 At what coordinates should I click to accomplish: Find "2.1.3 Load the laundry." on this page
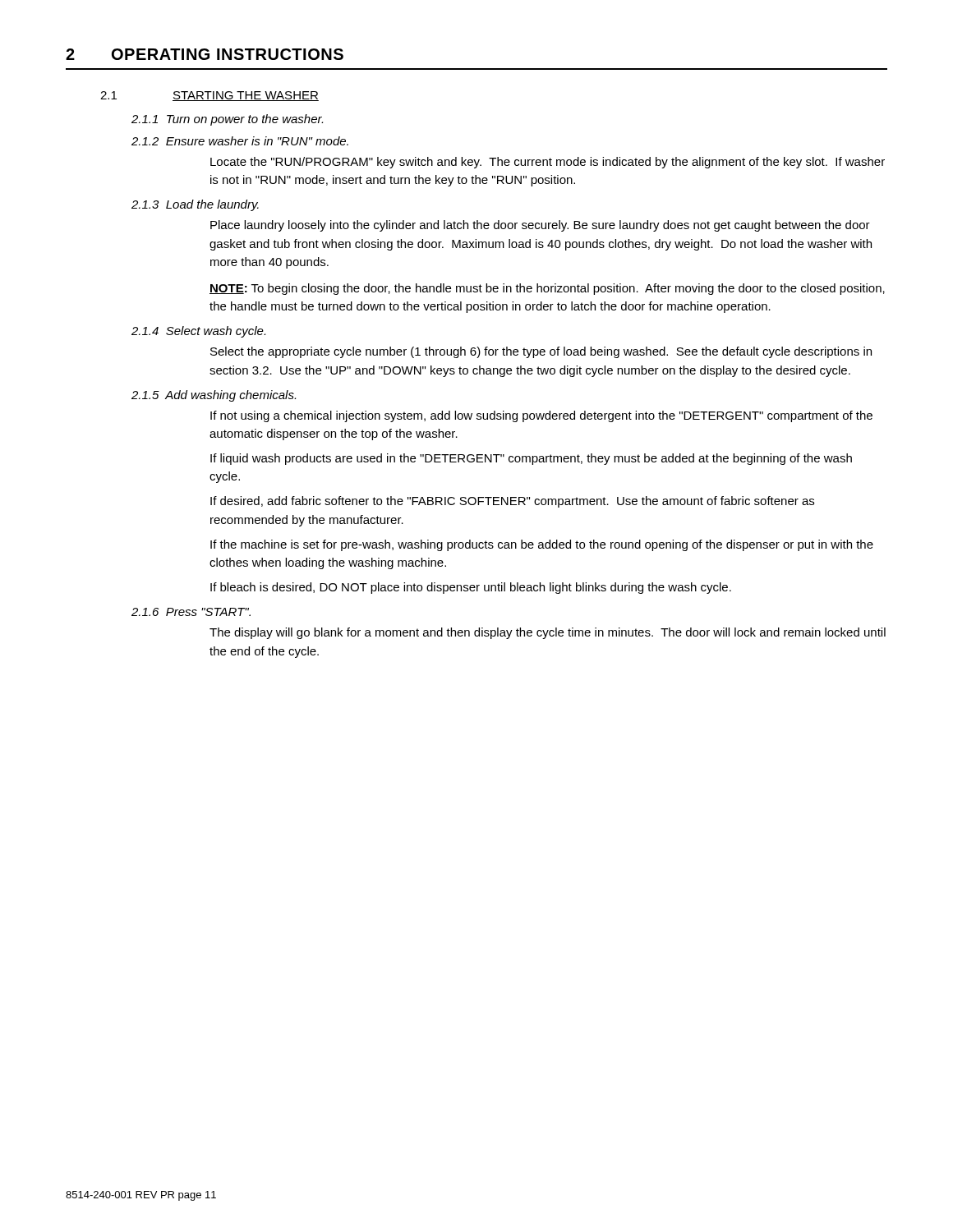pyautogui.click(x=196, y=204)
